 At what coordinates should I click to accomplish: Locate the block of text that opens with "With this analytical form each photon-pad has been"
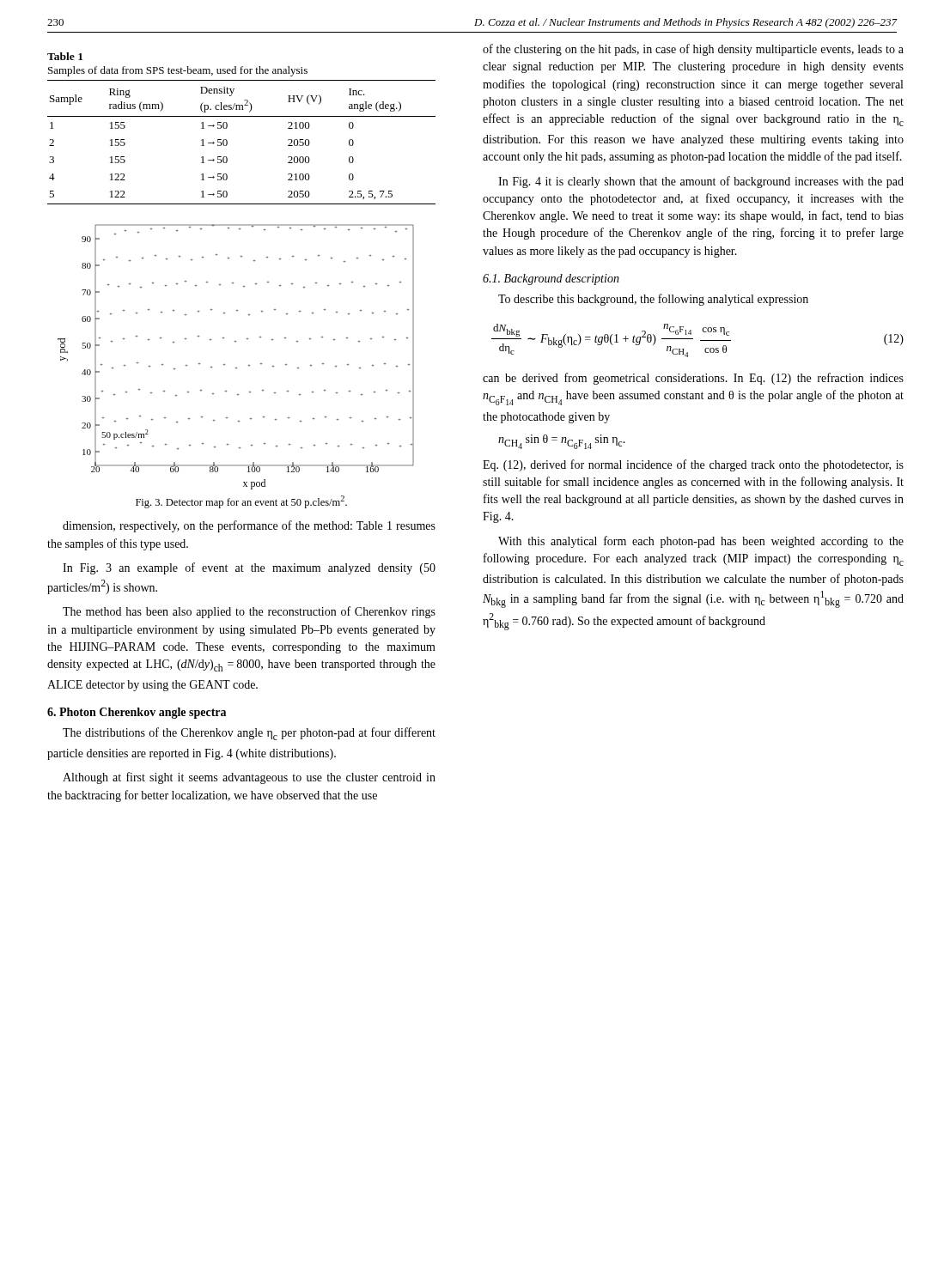[693, 583]
